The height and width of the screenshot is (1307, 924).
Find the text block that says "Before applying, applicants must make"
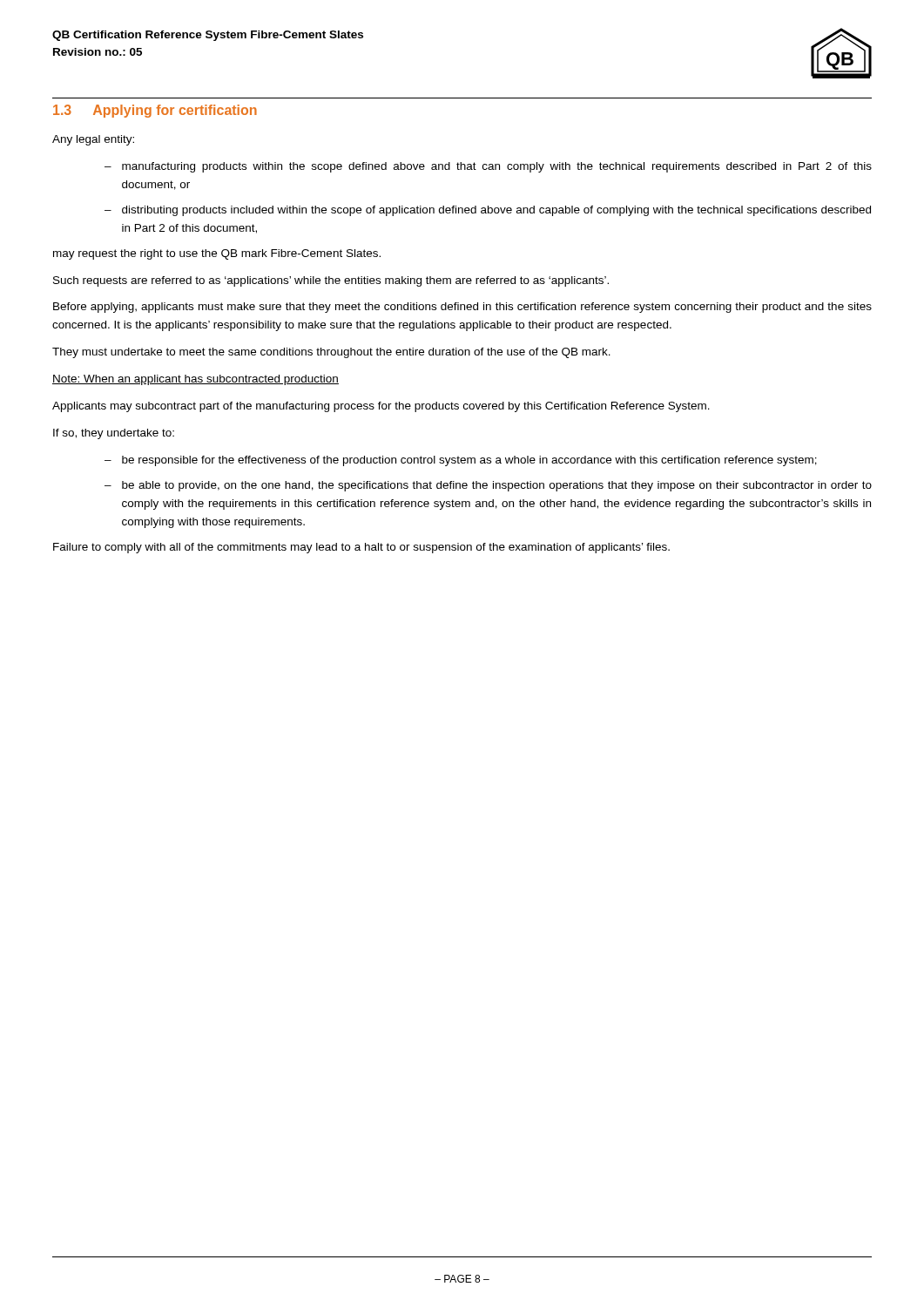click(462, 316)
